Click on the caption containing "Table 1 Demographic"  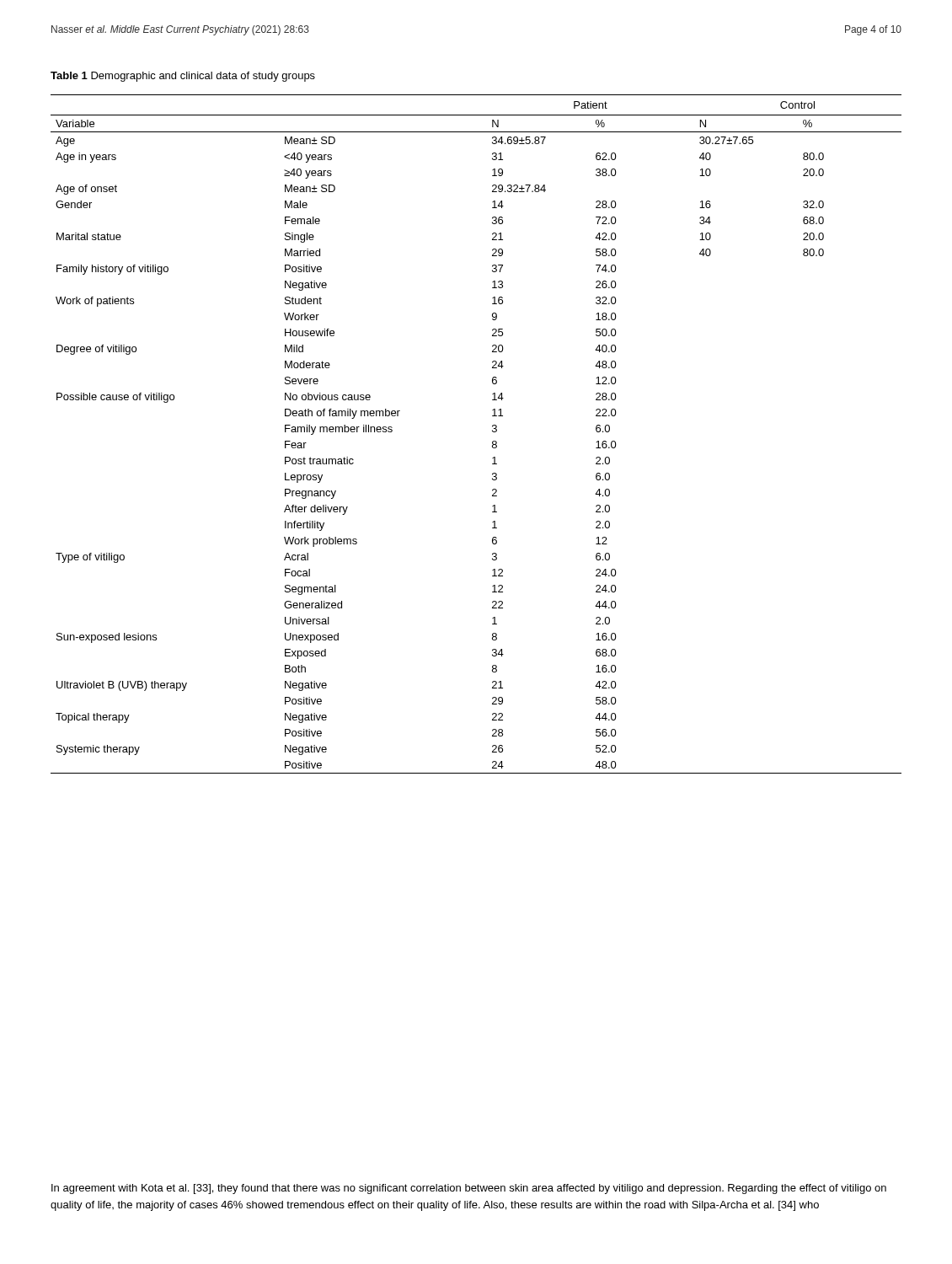point(183,75)
